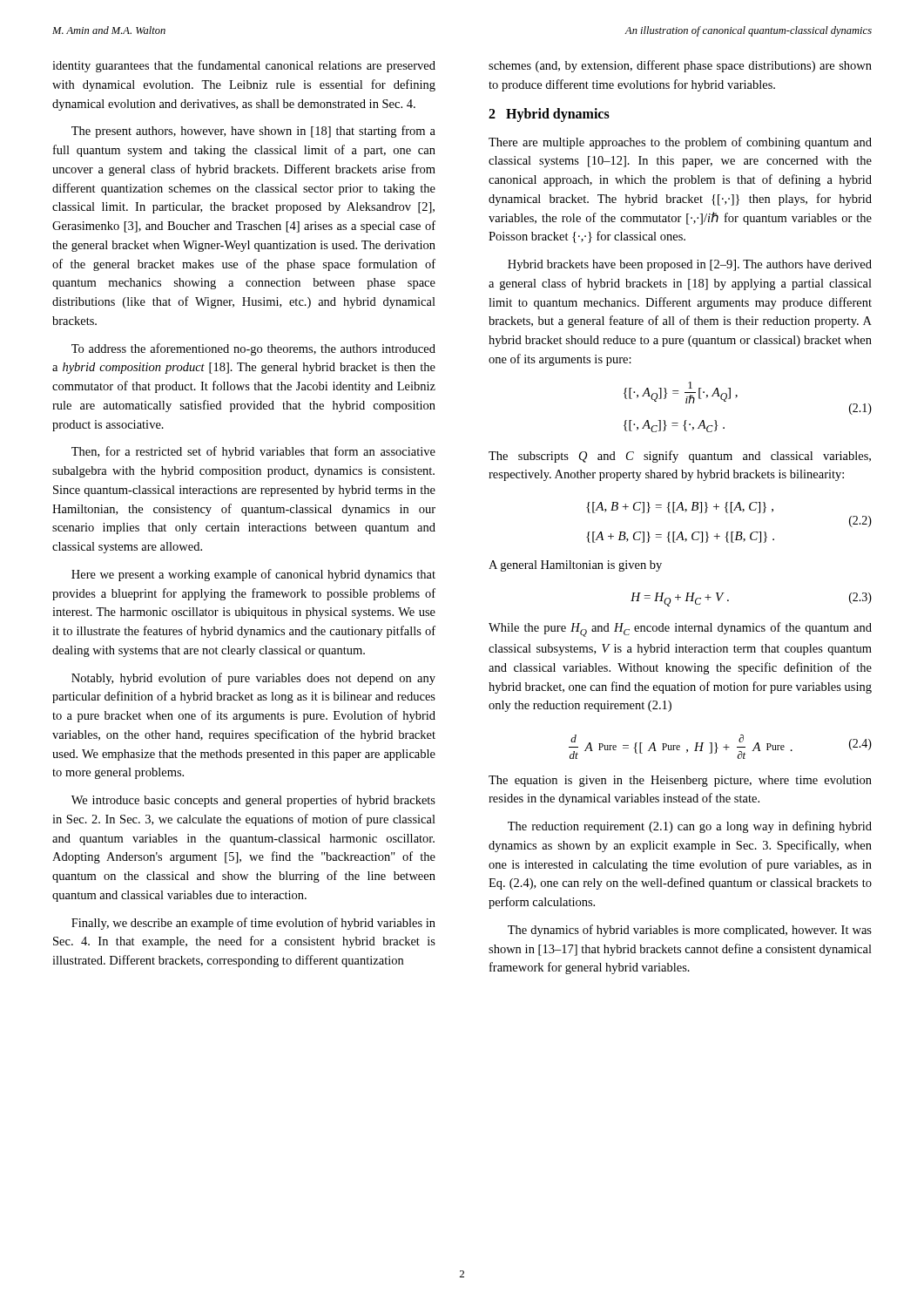Navigate to the passage starting "A general Hamiltonian is given"
This screenshot has width=924, height=1307.
point(575,566)
